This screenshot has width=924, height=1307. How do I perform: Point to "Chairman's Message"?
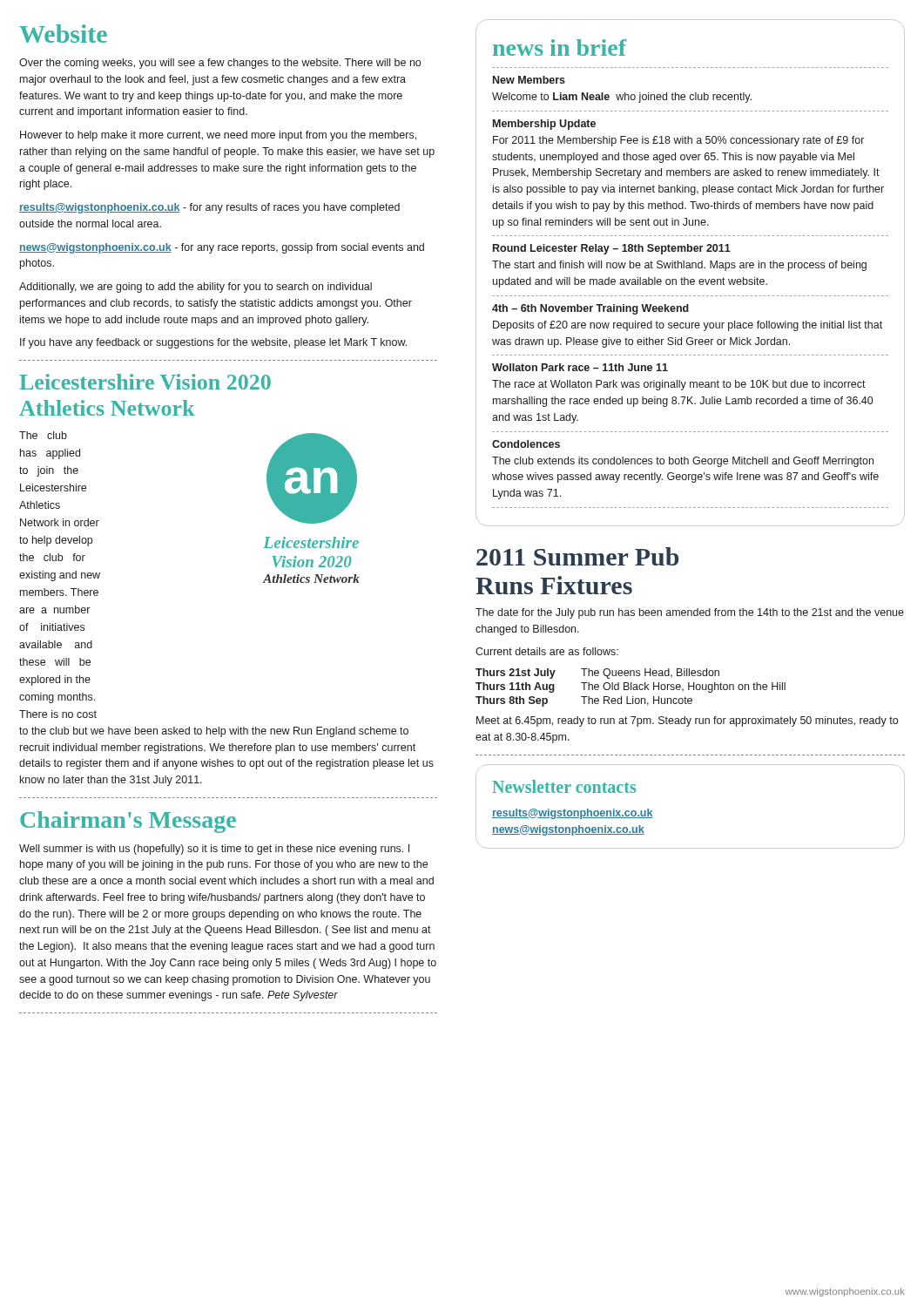coord(228,820)
